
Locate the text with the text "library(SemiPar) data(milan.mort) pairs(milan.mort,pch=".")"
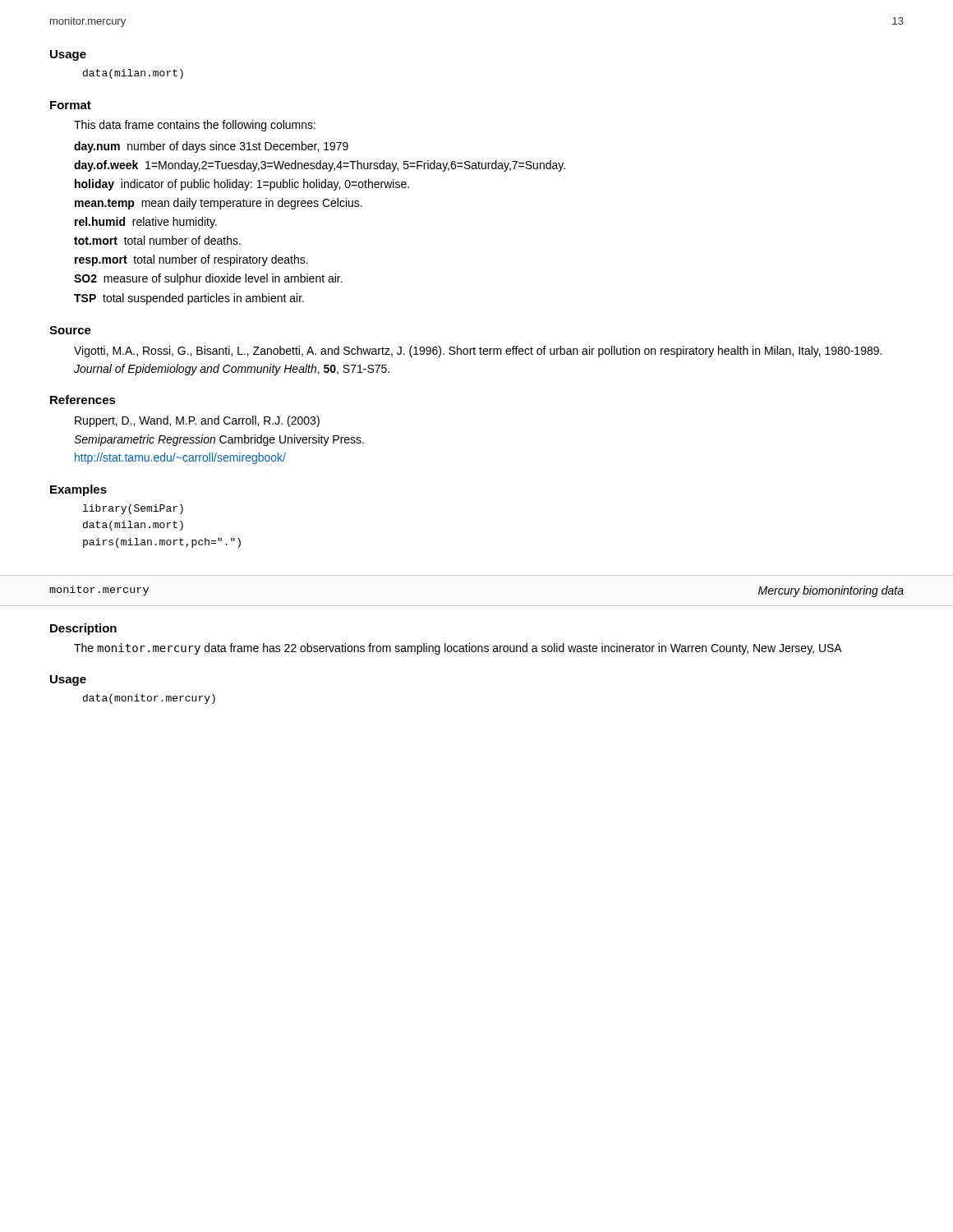[162, 526]
